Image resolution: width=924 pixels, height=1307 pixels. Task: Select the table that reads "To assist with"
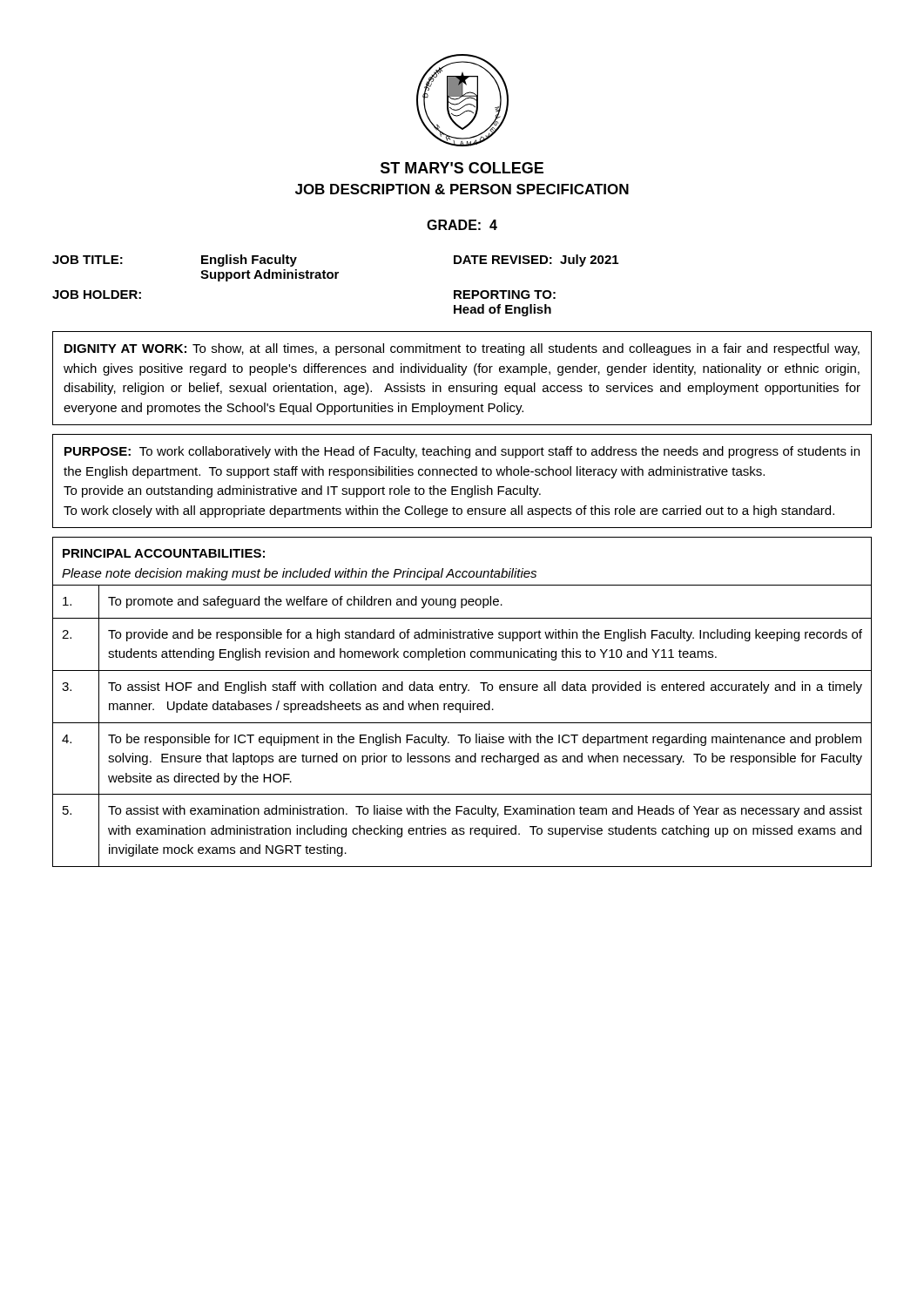pyautogui.click(x=462, y=702)
